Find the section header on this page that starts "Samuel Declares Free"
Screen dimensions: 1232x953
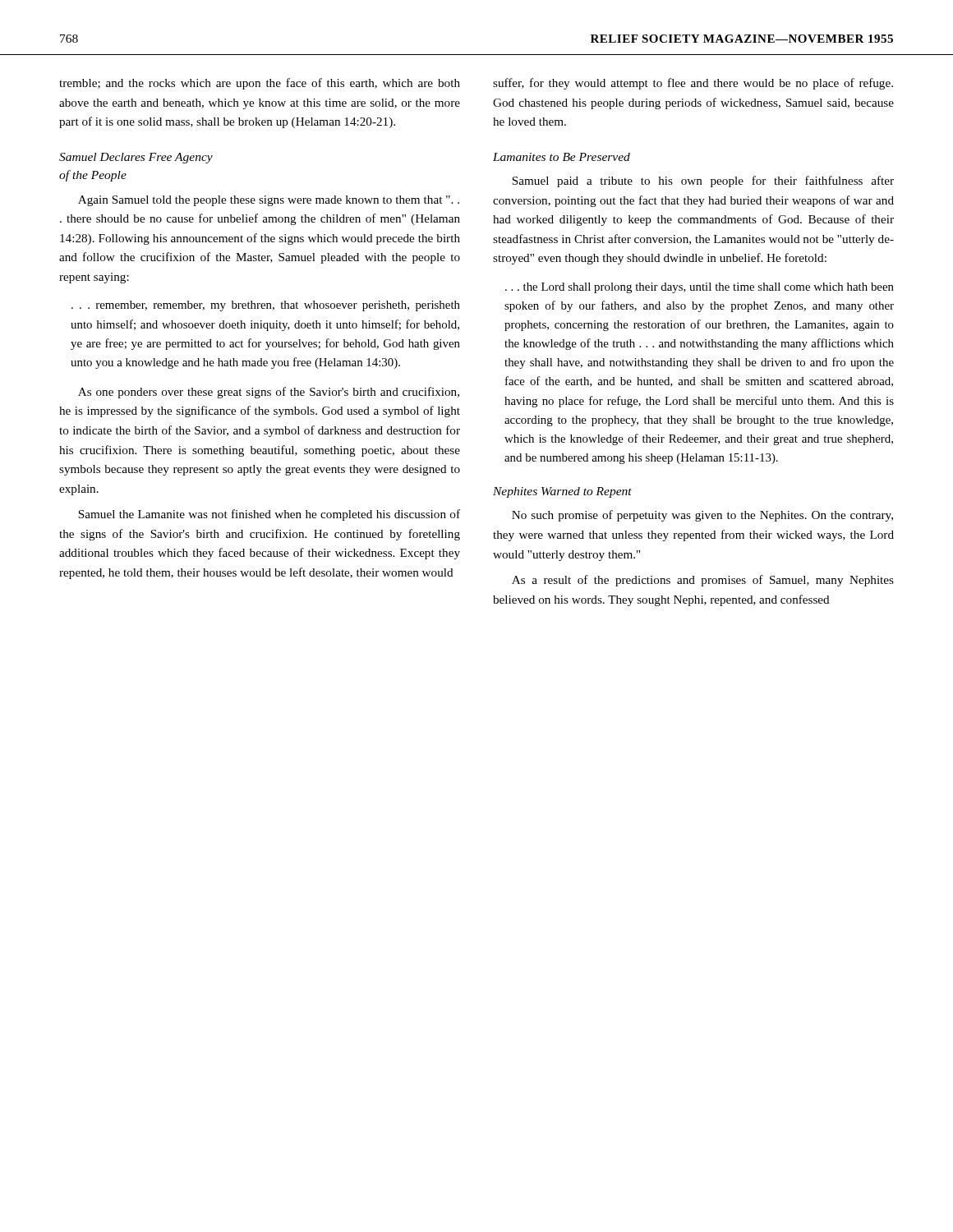[136, 165]
